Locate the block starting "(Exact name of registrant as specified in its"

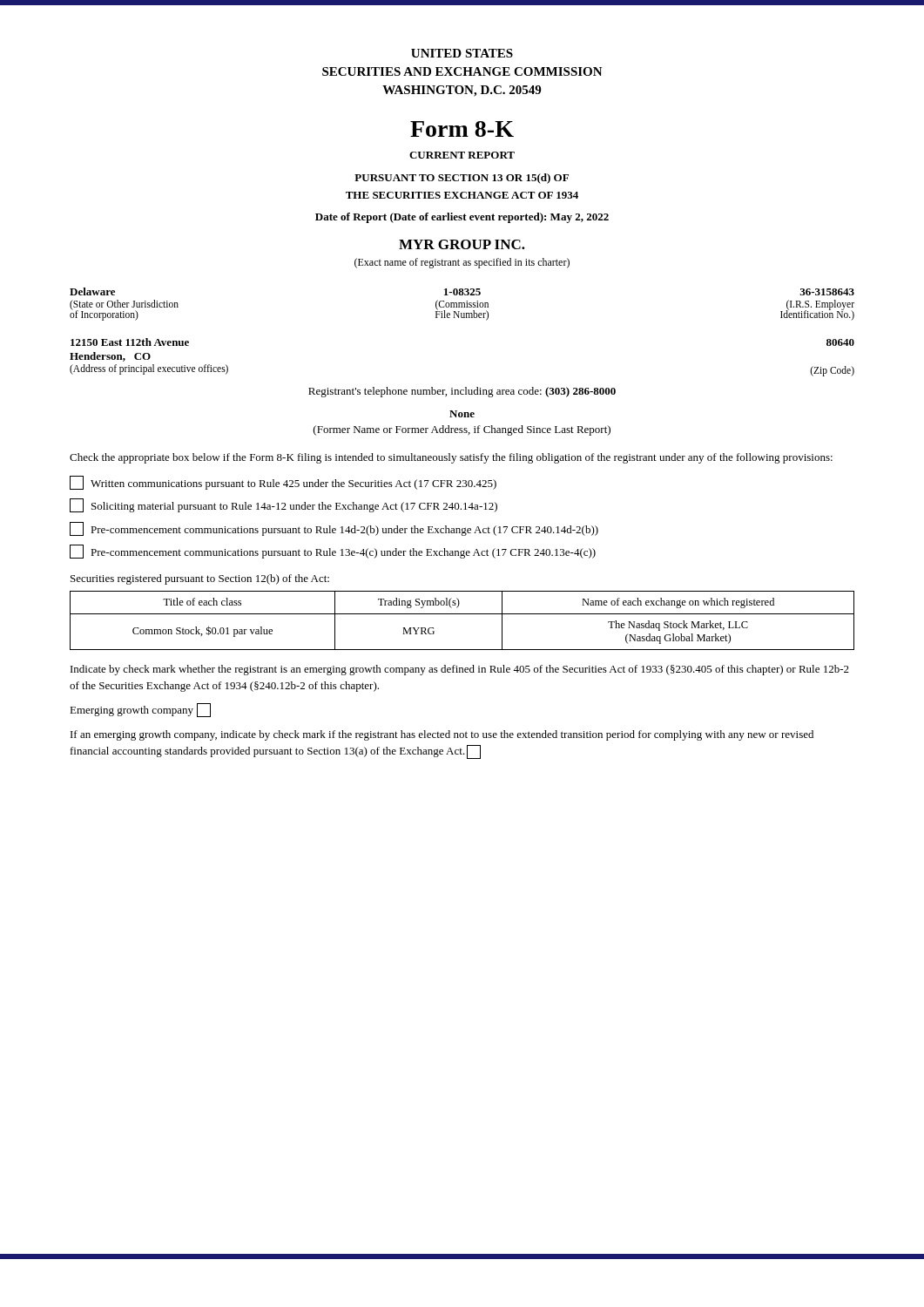(462, 262)
